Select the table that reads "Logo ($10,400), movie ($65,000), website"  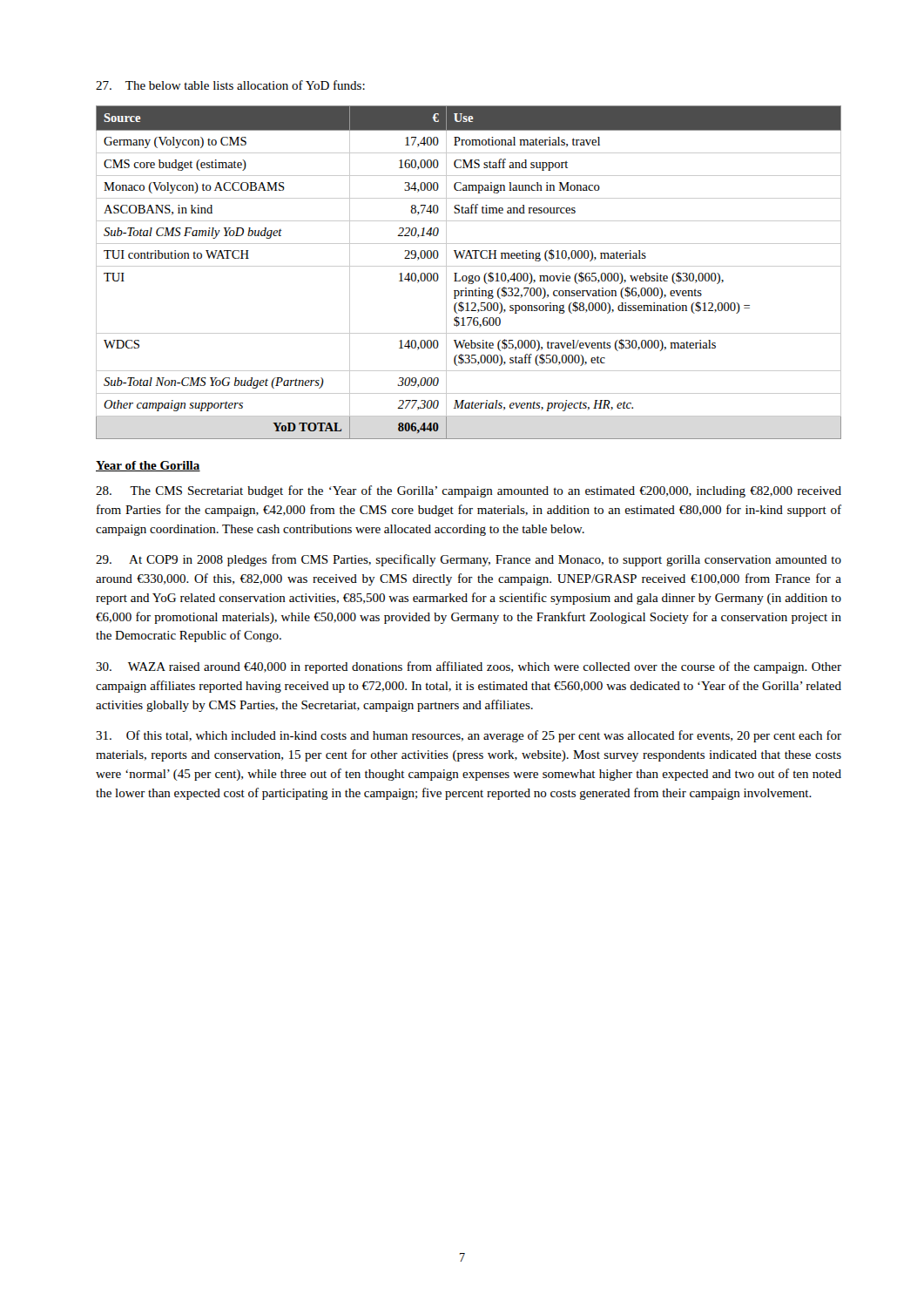[x=469, y=272]
